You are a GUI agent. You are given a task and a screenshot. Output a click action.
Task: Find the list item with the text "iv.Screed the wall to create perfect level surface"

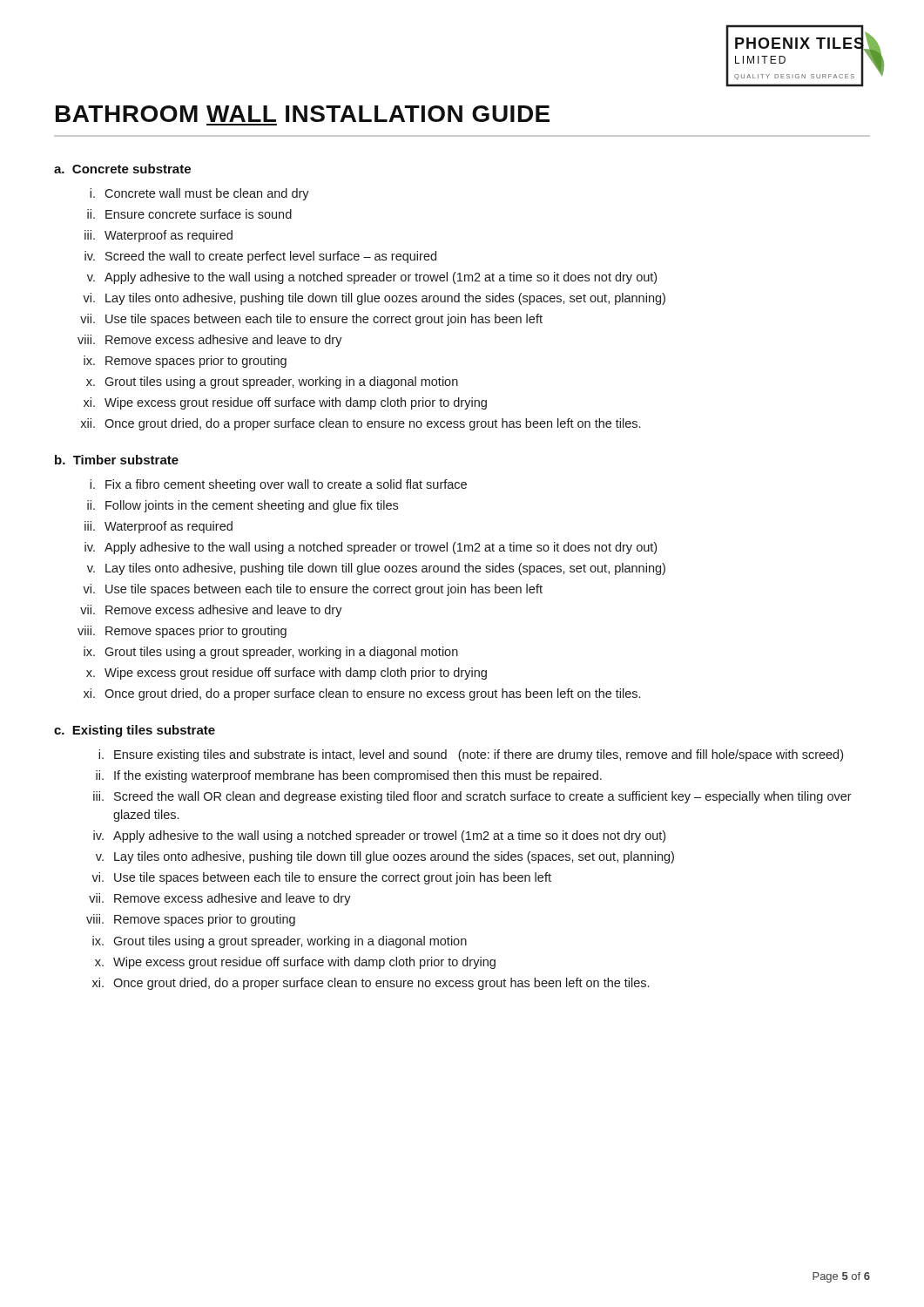point(260,257)
